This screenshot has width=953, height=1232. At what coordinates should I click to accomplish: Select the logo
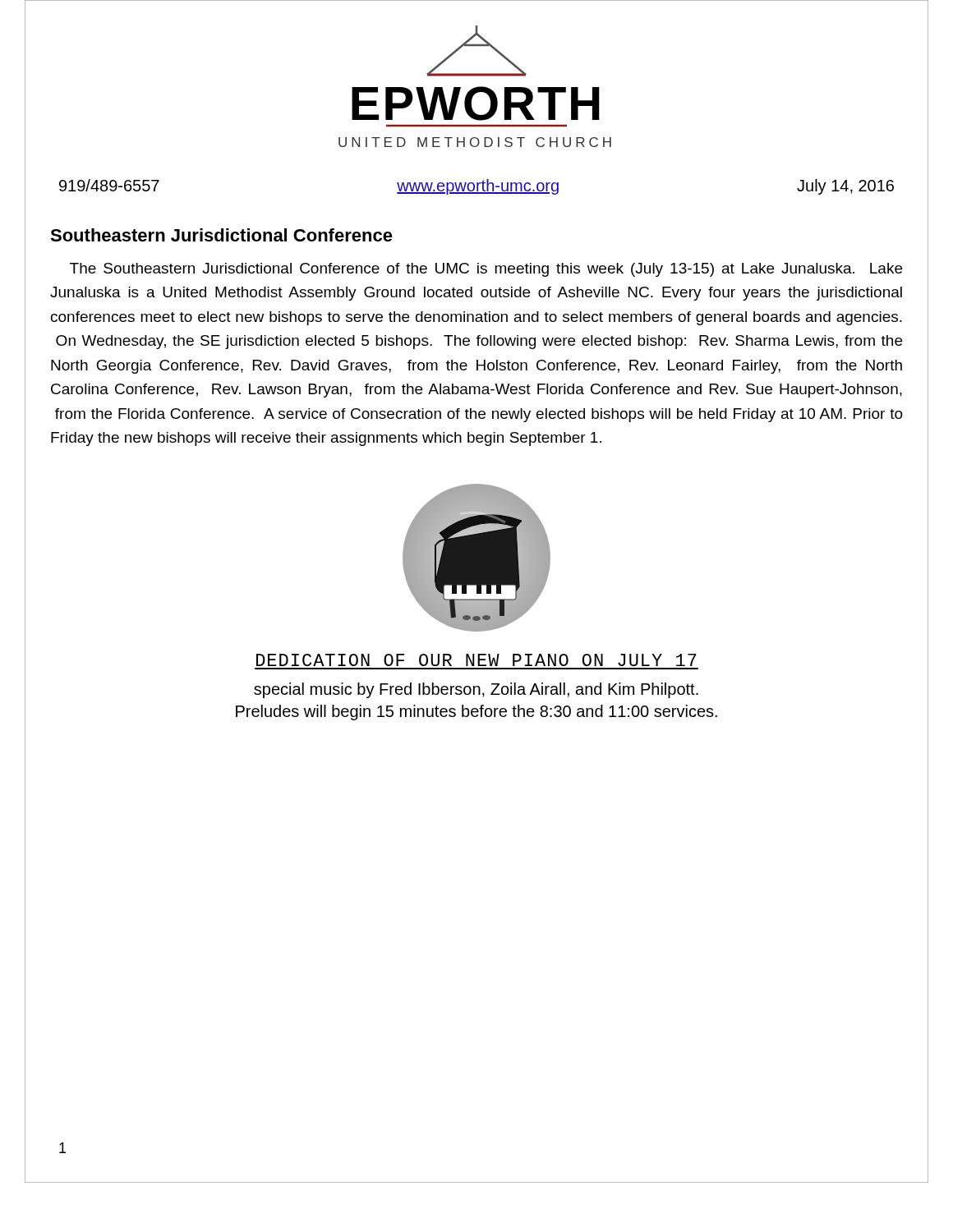pyautogui.click(x=476, y=99)
